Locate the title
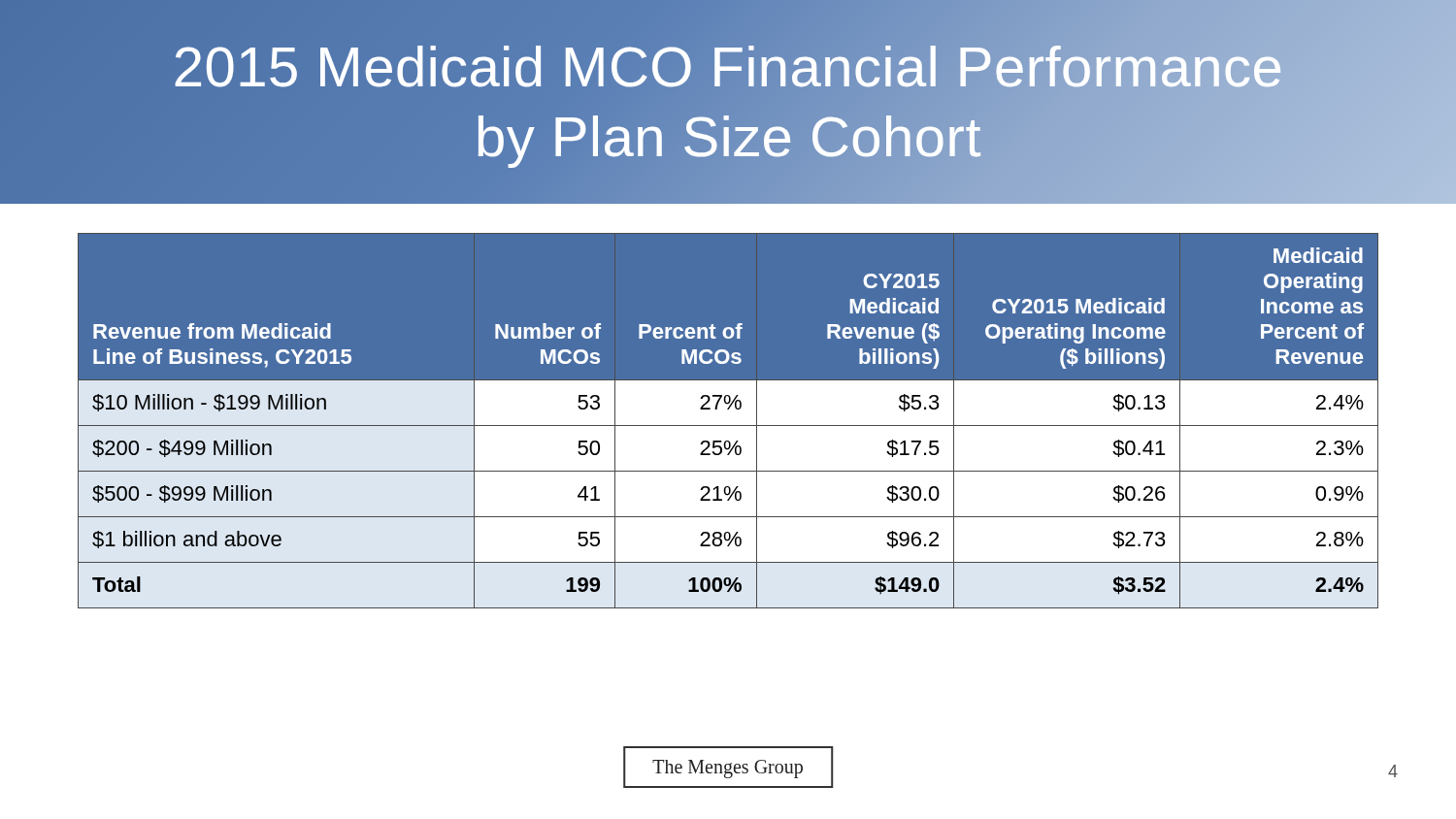This screenshot has width=1456, height=819. pyautogui.click(x=728, y=102)
